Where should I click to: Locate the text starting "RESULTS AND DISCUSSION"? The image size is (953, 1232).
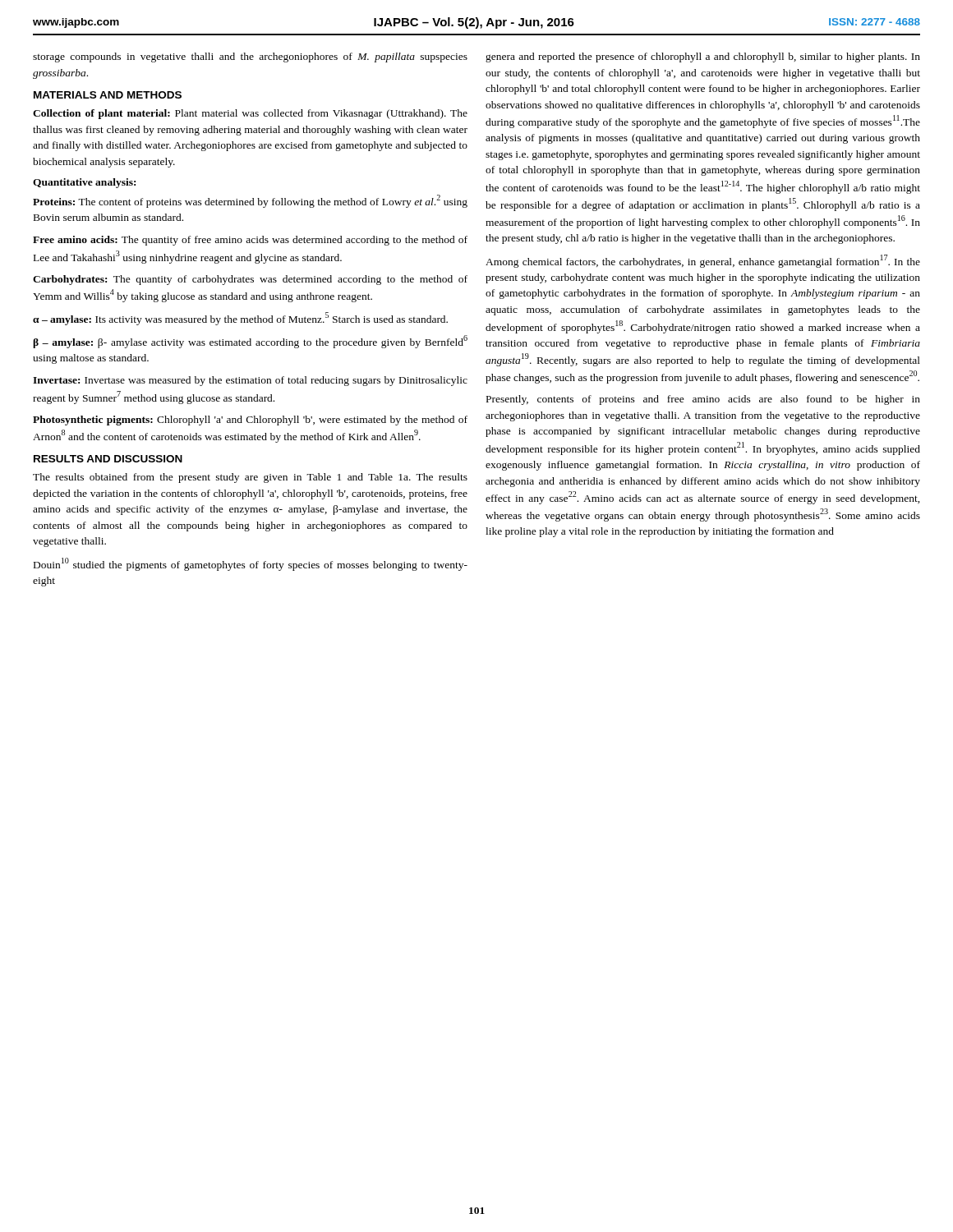(108, 459)
